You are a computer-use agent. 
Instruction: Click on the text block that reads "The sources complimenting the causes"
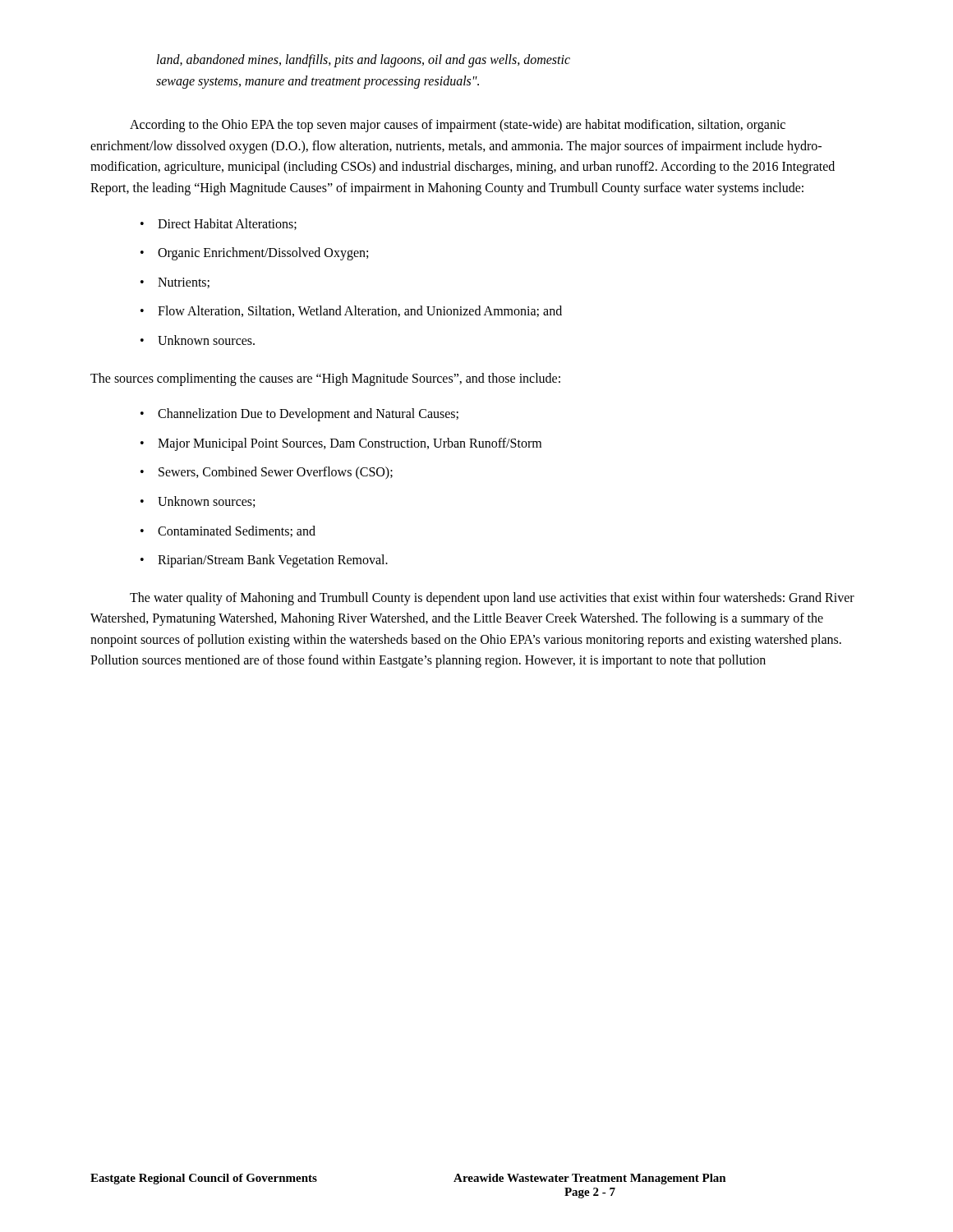pos(326,378)
